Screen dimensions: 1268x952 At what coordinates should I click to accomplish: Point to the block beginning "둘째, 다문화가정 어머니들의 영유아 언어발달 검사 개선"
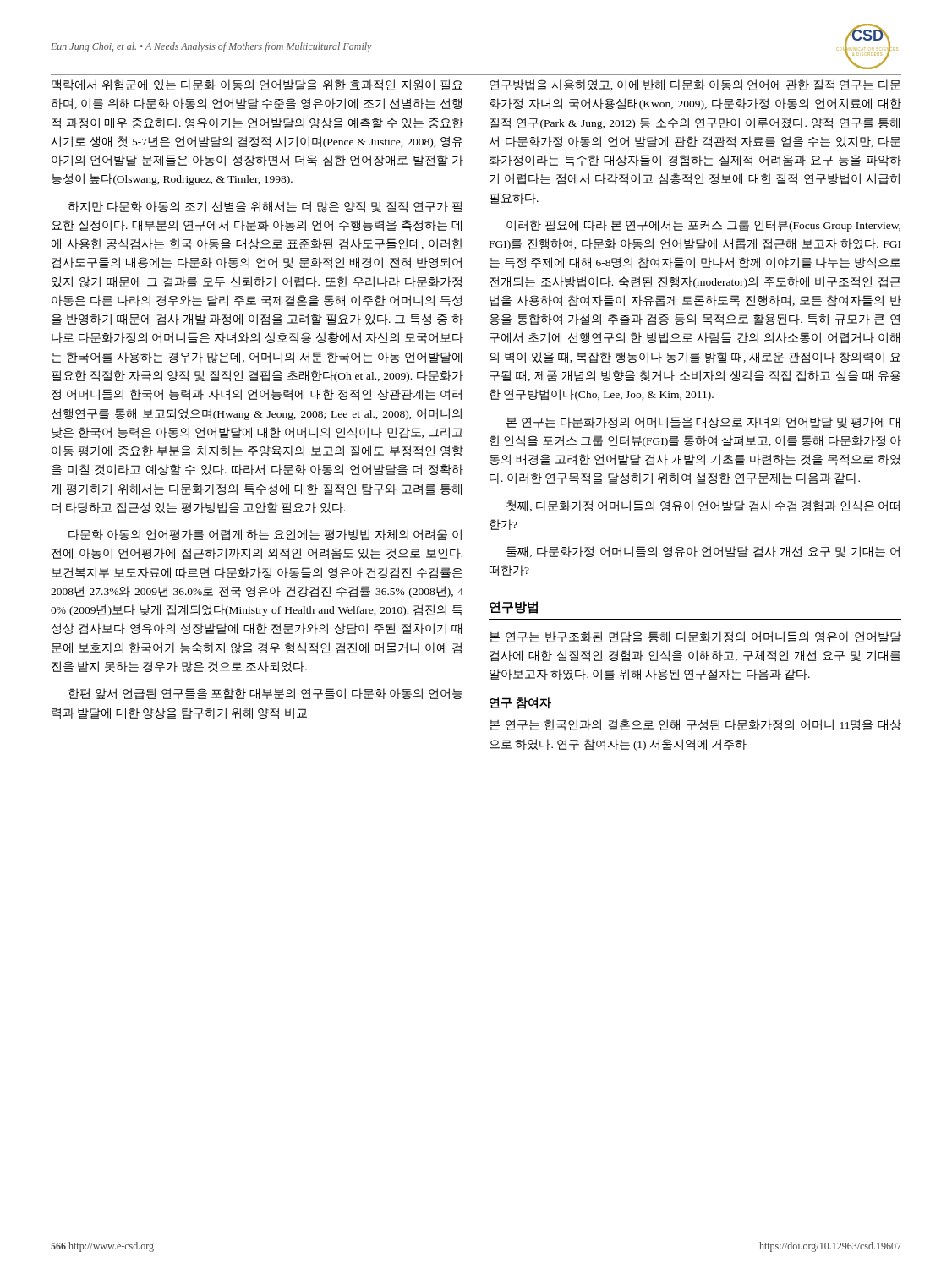pos(695,562)
